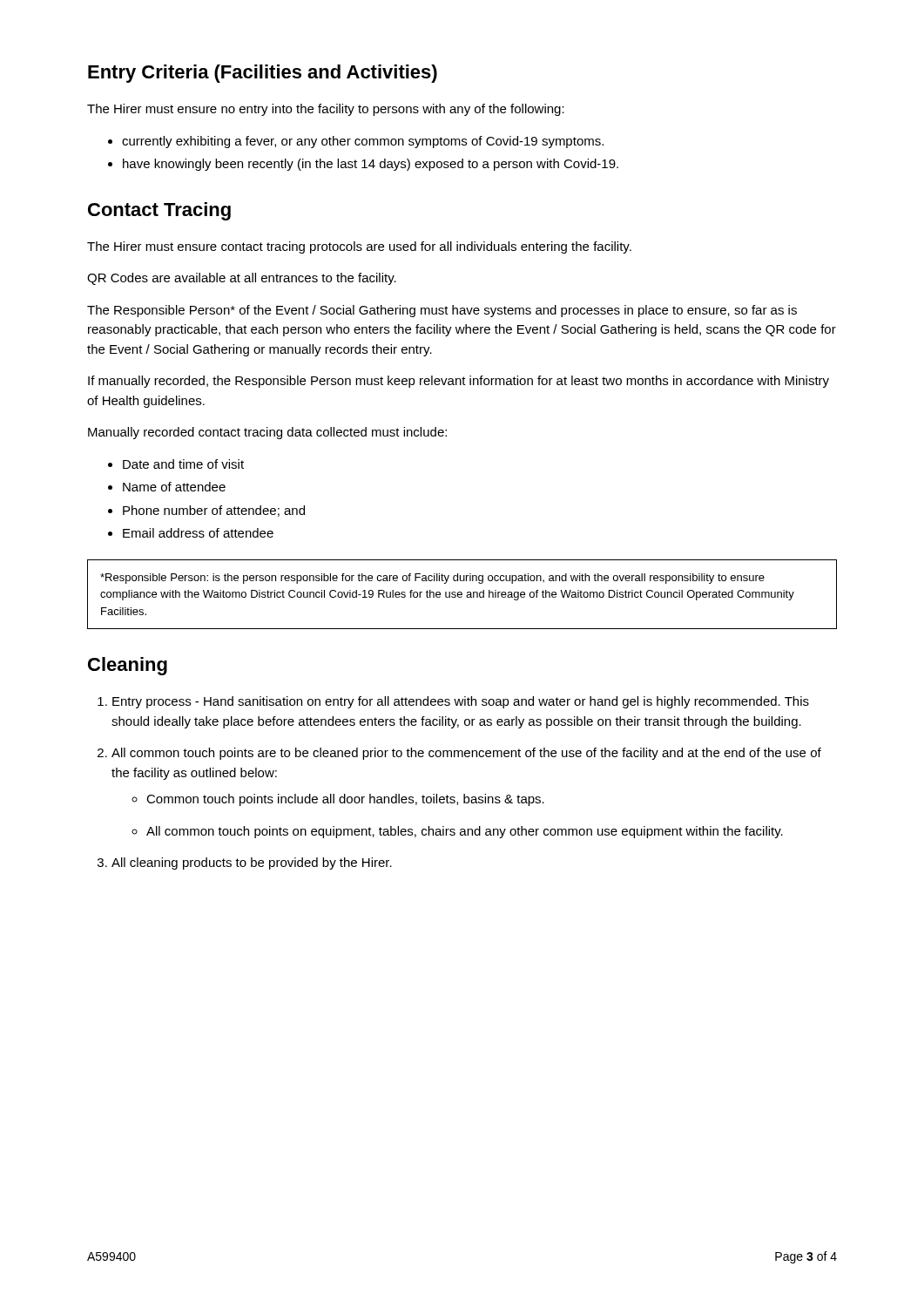Viewport: 924px width, 1307px height.
Task: Locate the block of text that opens with "Common touch points"
Action: pyautogui.click(x=346, y=799)
